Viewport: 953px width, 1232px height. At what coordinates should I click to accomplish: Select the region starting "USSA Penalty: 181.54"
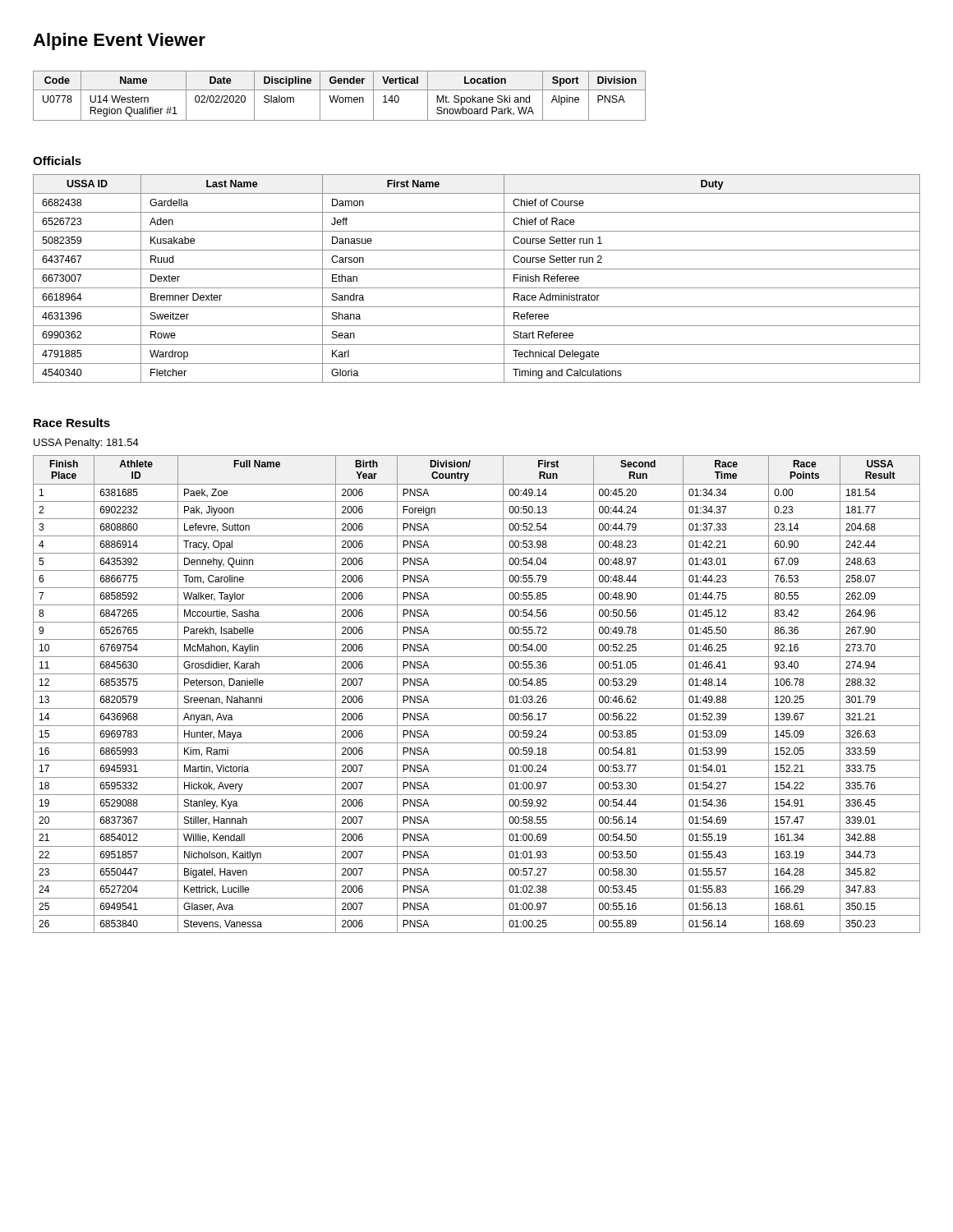click(86, 444)
